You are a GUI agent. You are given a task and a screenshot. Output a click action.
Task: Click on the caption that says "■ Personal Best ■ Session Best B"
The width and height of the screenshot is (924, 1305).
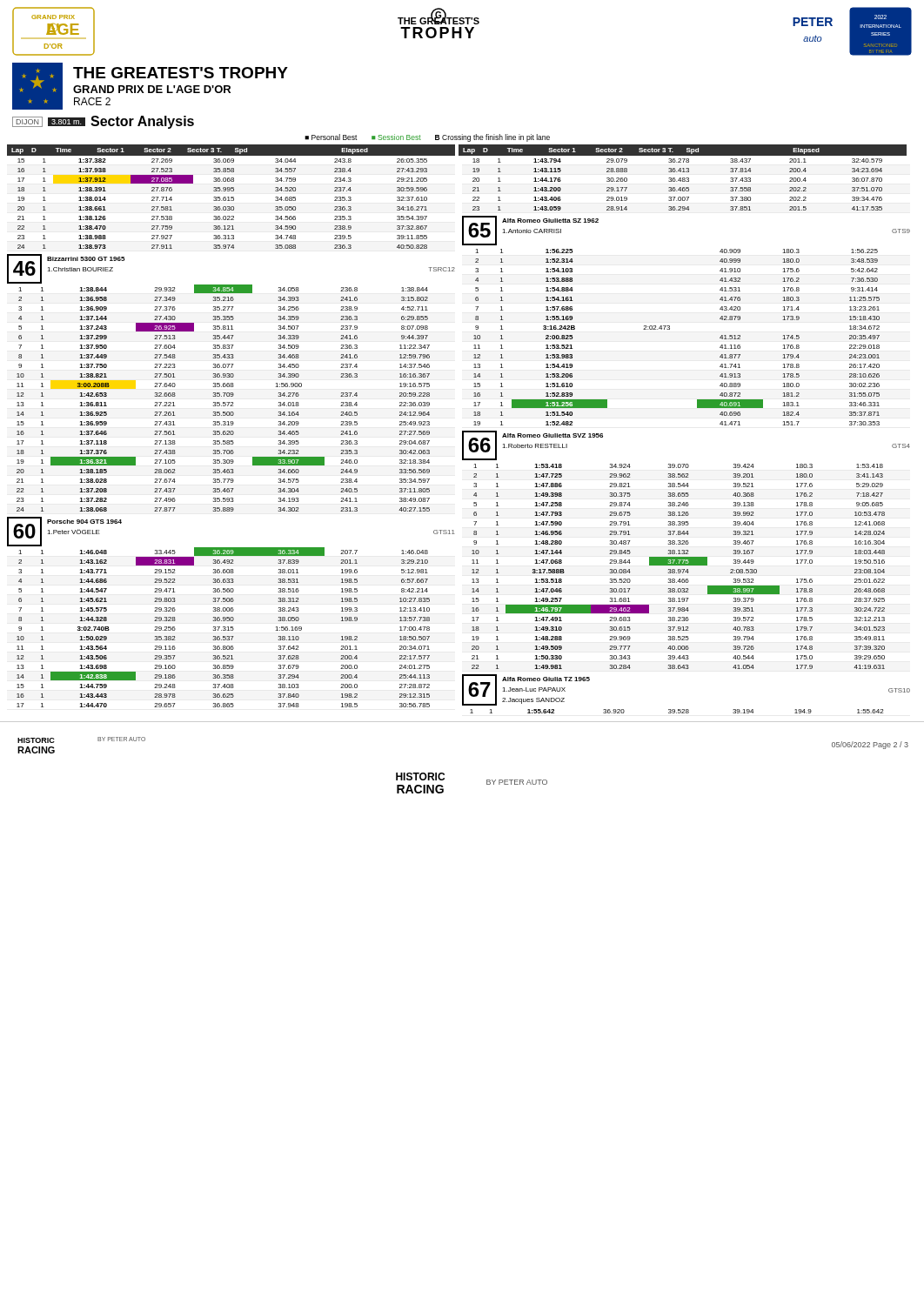(427, 137)
